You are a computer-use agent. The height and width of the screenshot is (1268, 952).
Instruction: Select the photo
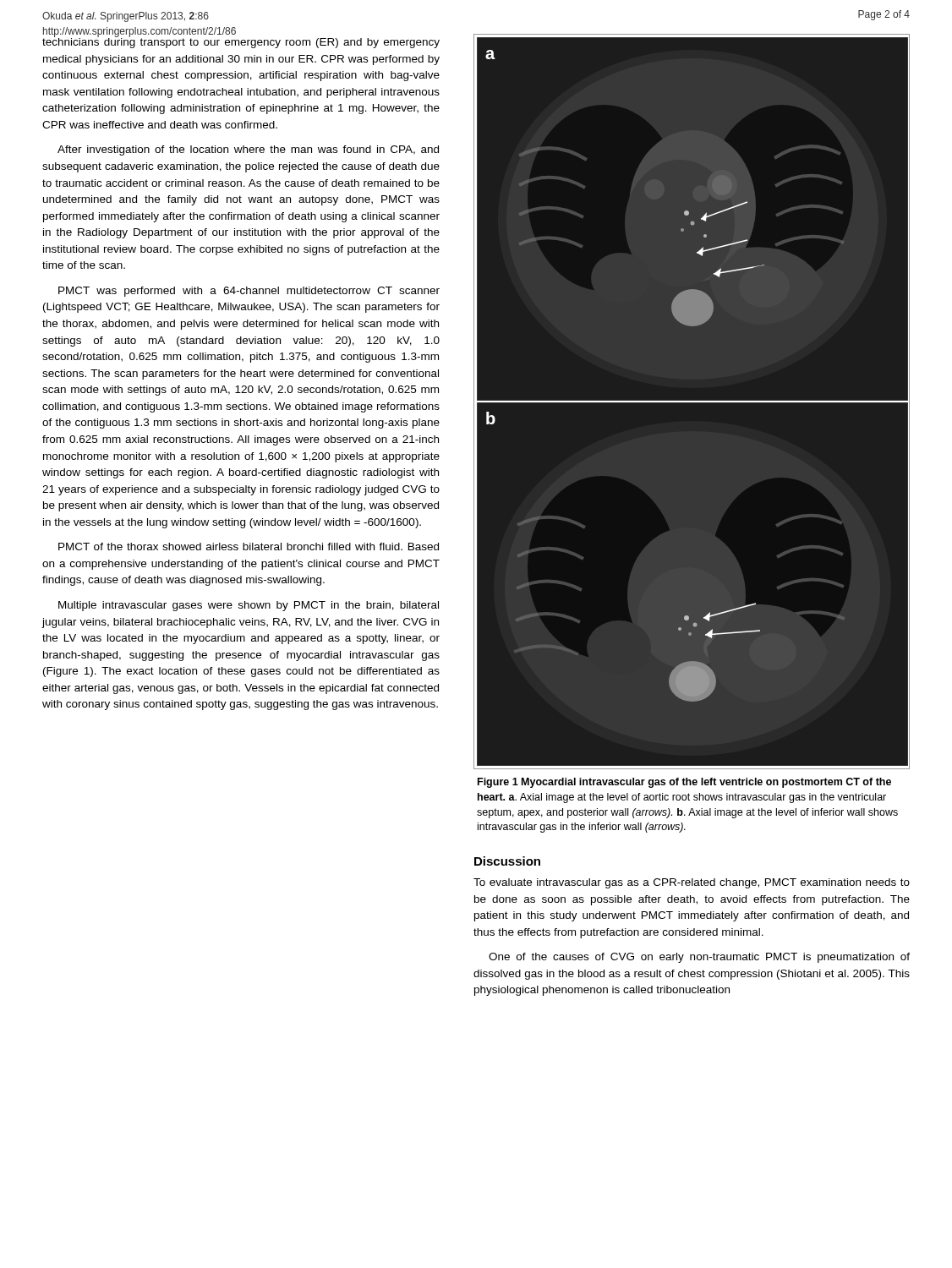coord(692,402)
